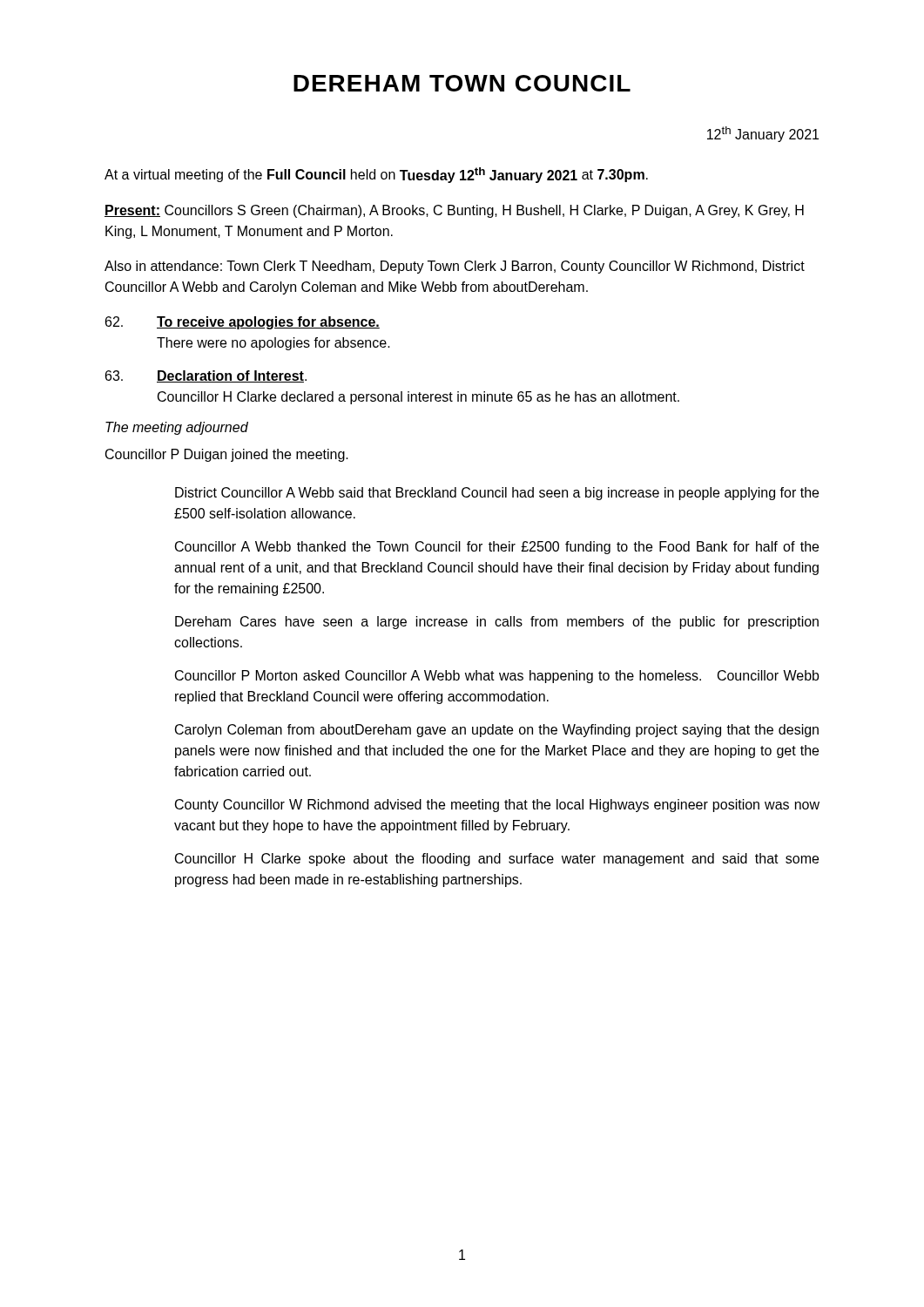Click on the text block starting "Dereham Cares have seen a large increase in"
The width and height of the screenshot is (924, 1307).
[497, 632]
